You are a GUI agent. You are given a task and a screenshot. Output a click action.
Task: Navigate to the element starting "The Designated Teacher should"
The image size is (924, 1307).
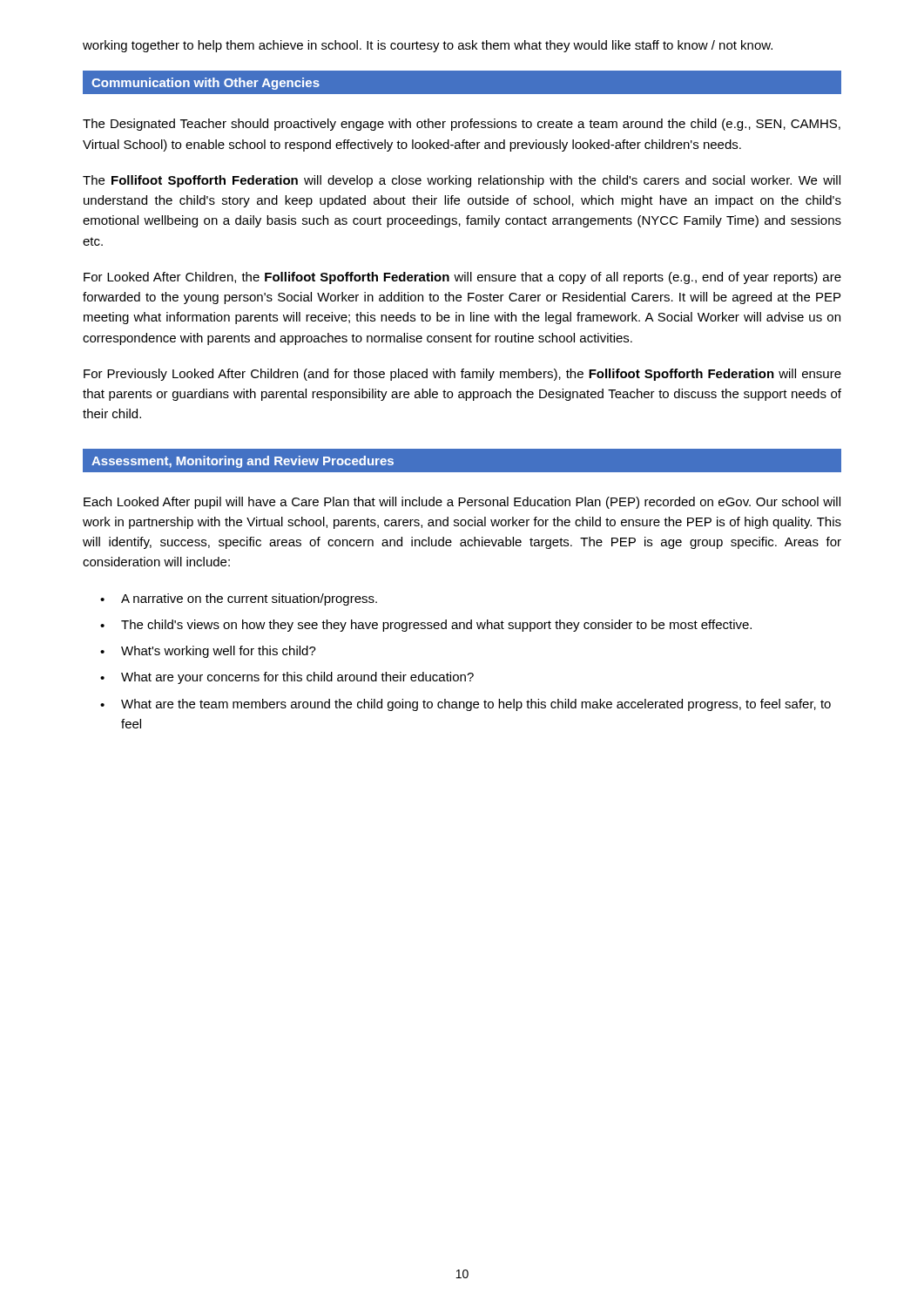coord(462,134)
